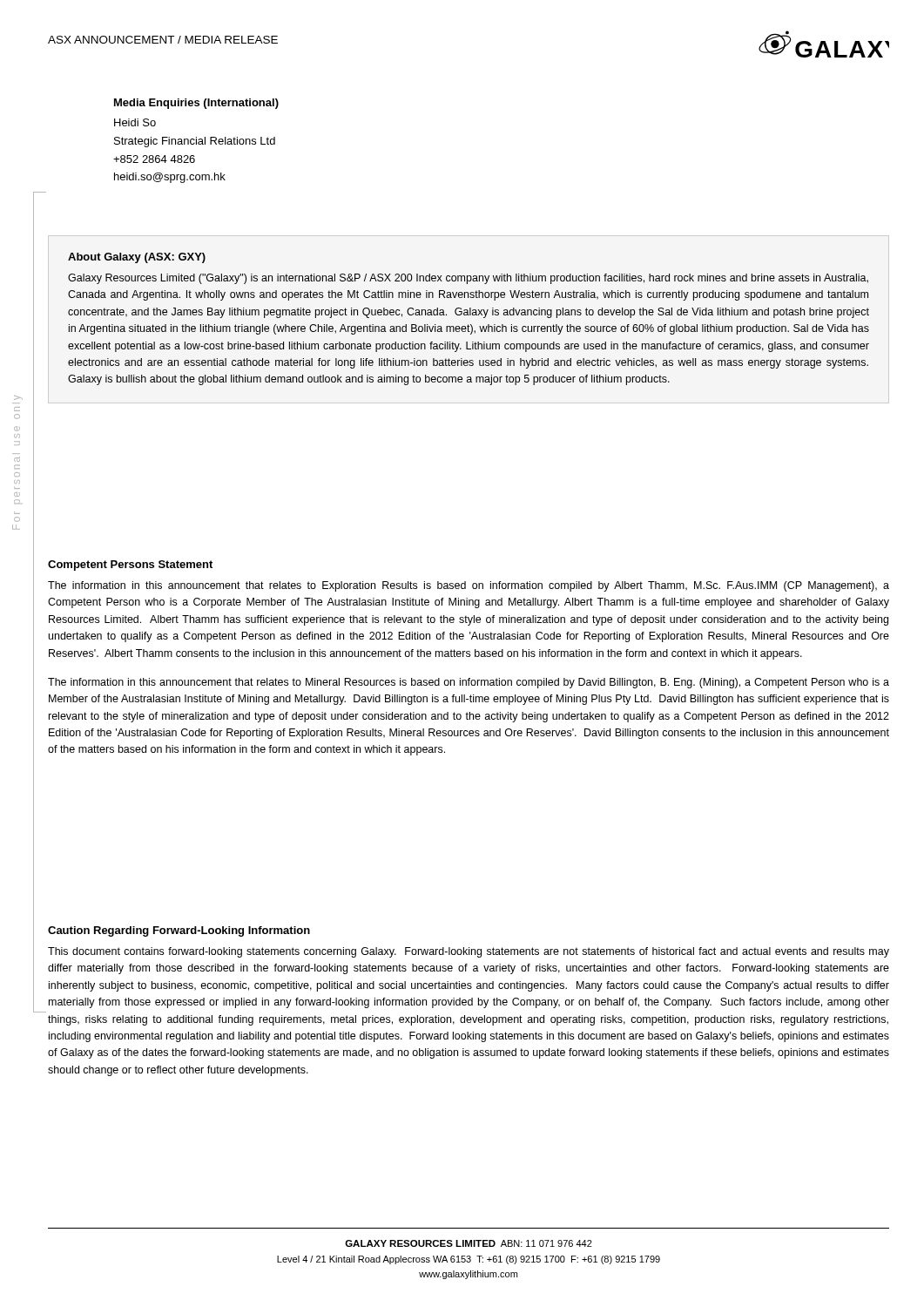This screenshot has height=1307, width=924.
Task: Point to the block beginning "This document contains forward-looking"
Action: [x=469, y=1011]
